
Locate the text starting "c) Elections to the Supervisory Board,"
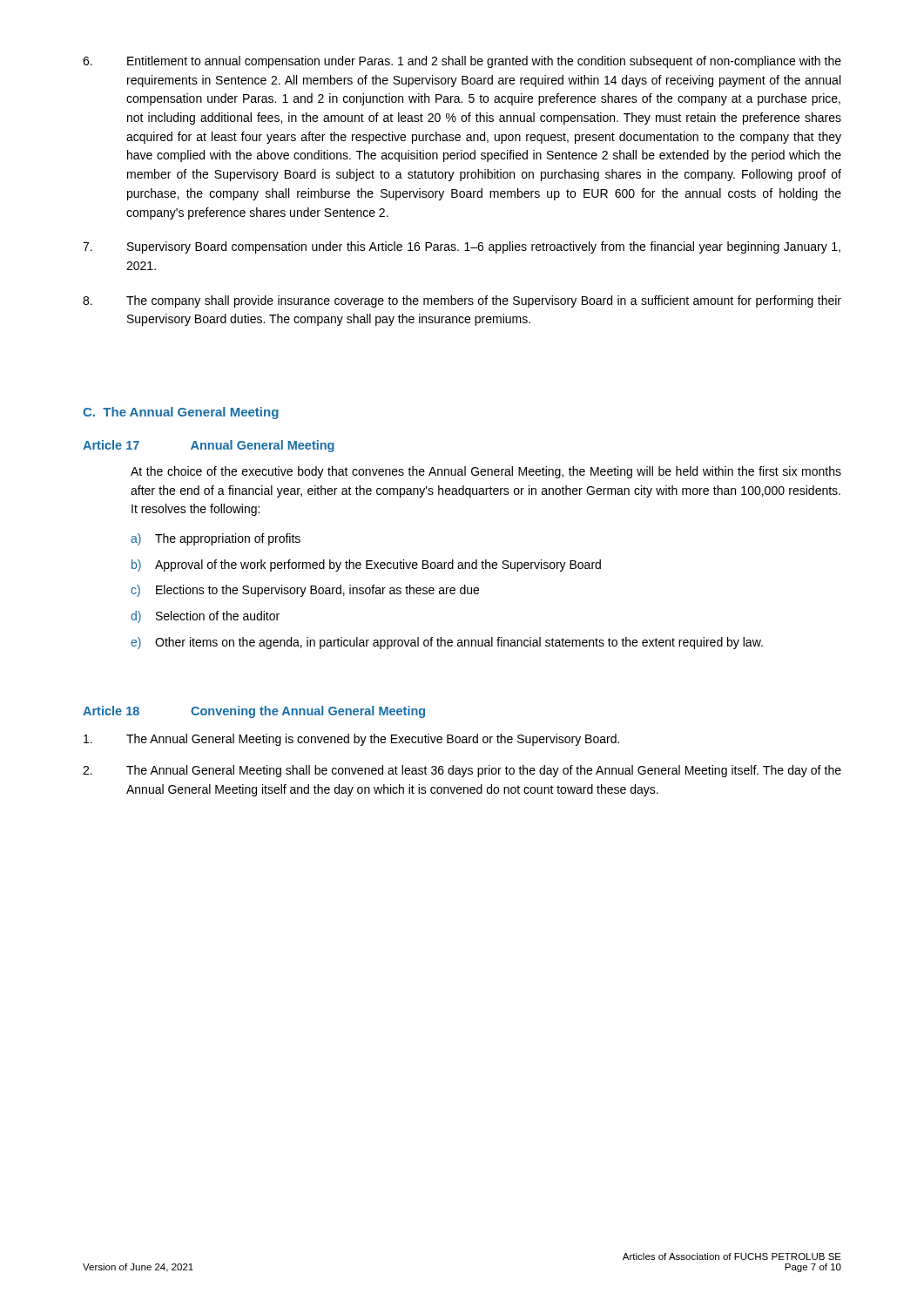(x=486, y=591)
